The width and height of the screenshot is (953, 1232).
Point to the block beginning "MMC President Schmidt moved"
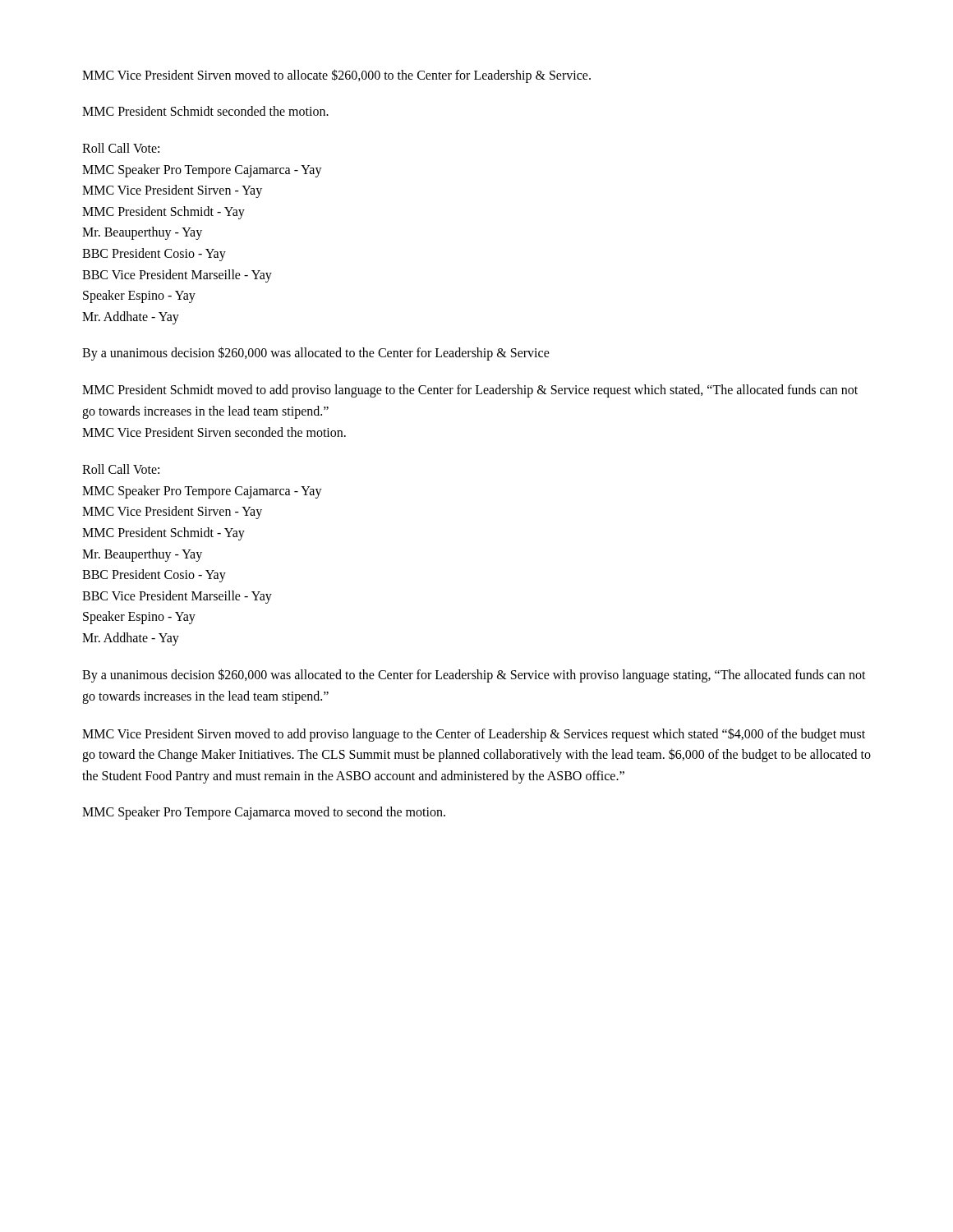coord(470,391)
